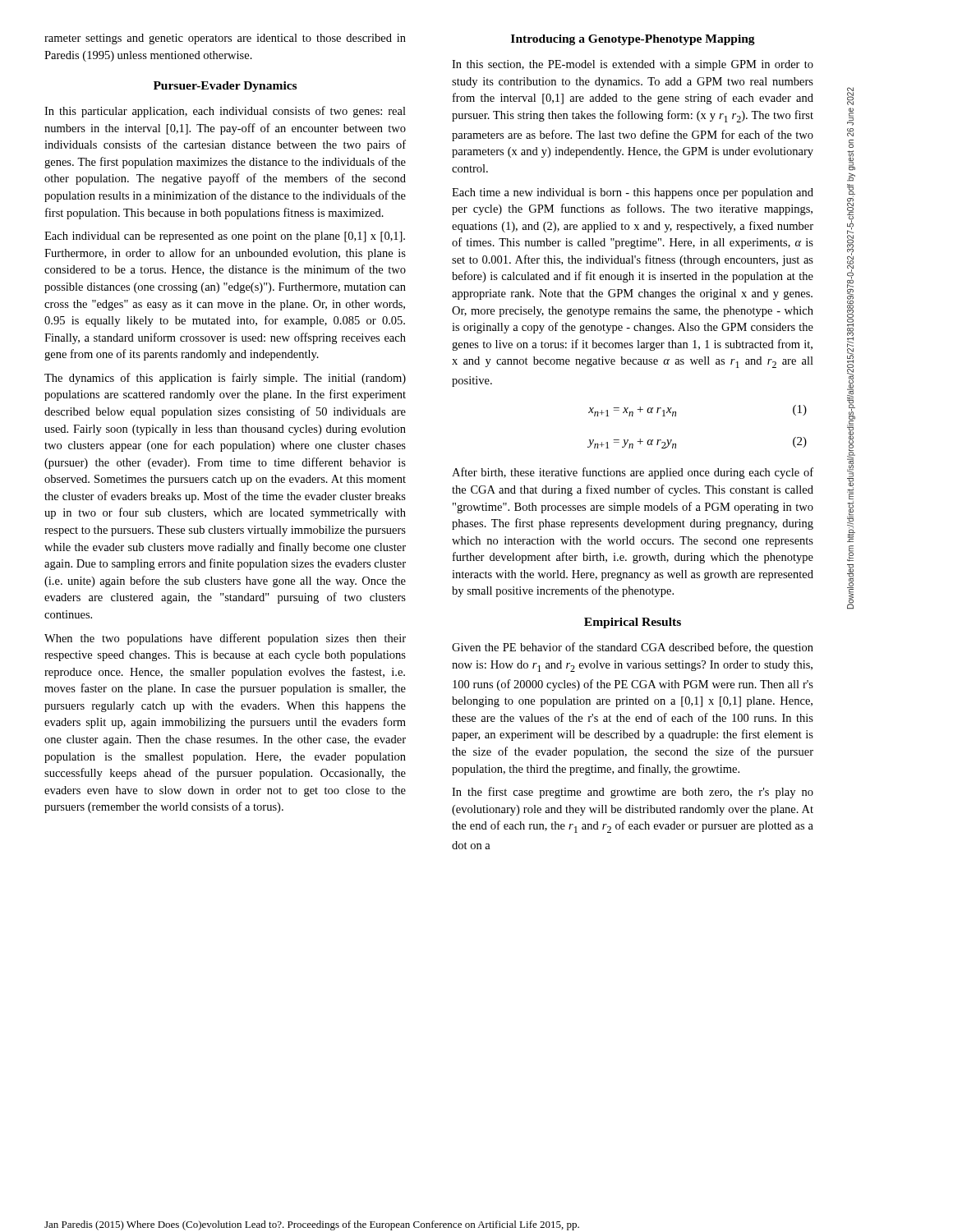Image resolution: width=953 pixels, height=1232 pixels.
Task: Find the formula that reads "yn+1 = yn"
Action: pos(627,442)
